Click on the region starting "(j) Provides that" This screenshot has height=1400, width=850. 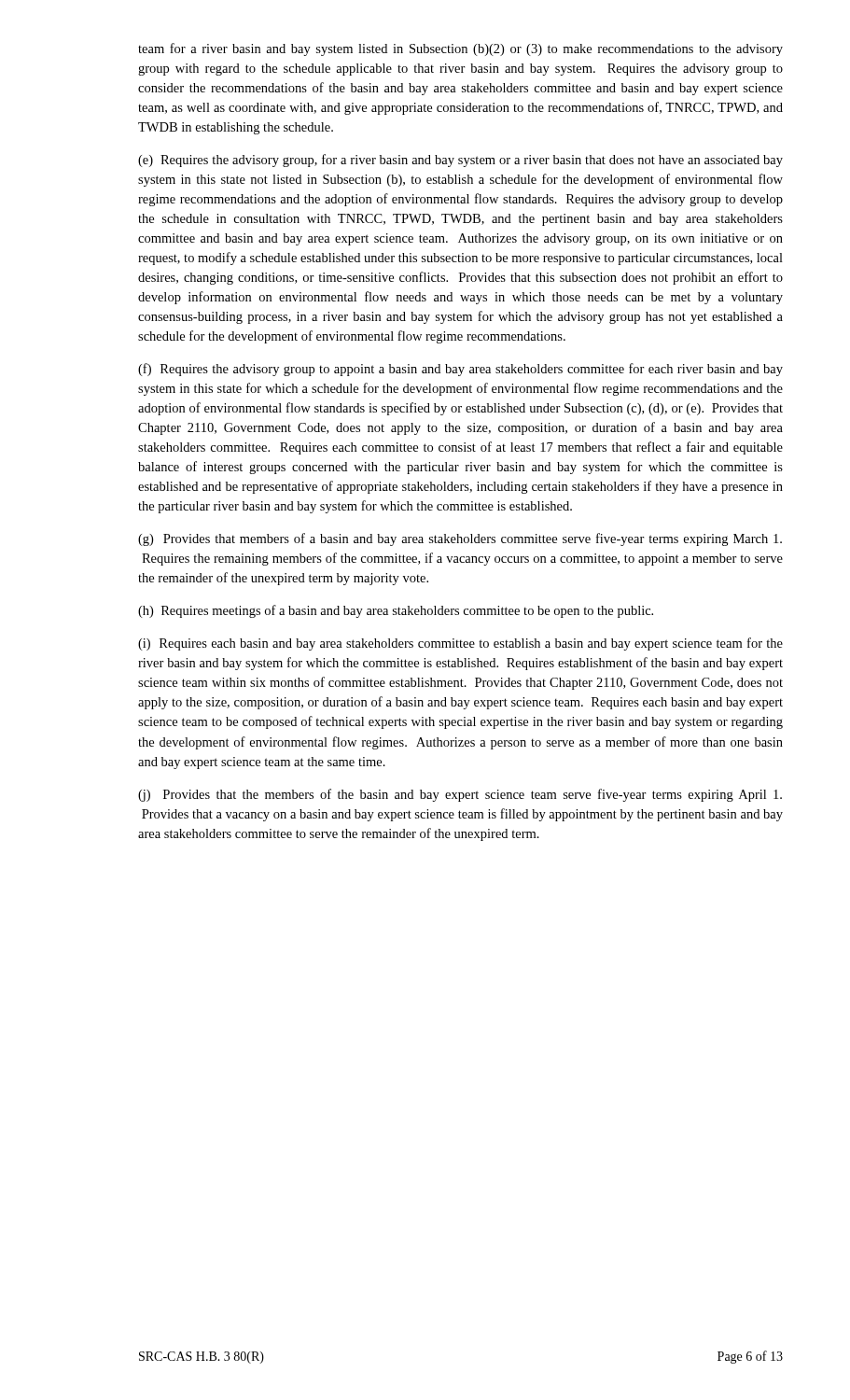click(x=460, y=813)
